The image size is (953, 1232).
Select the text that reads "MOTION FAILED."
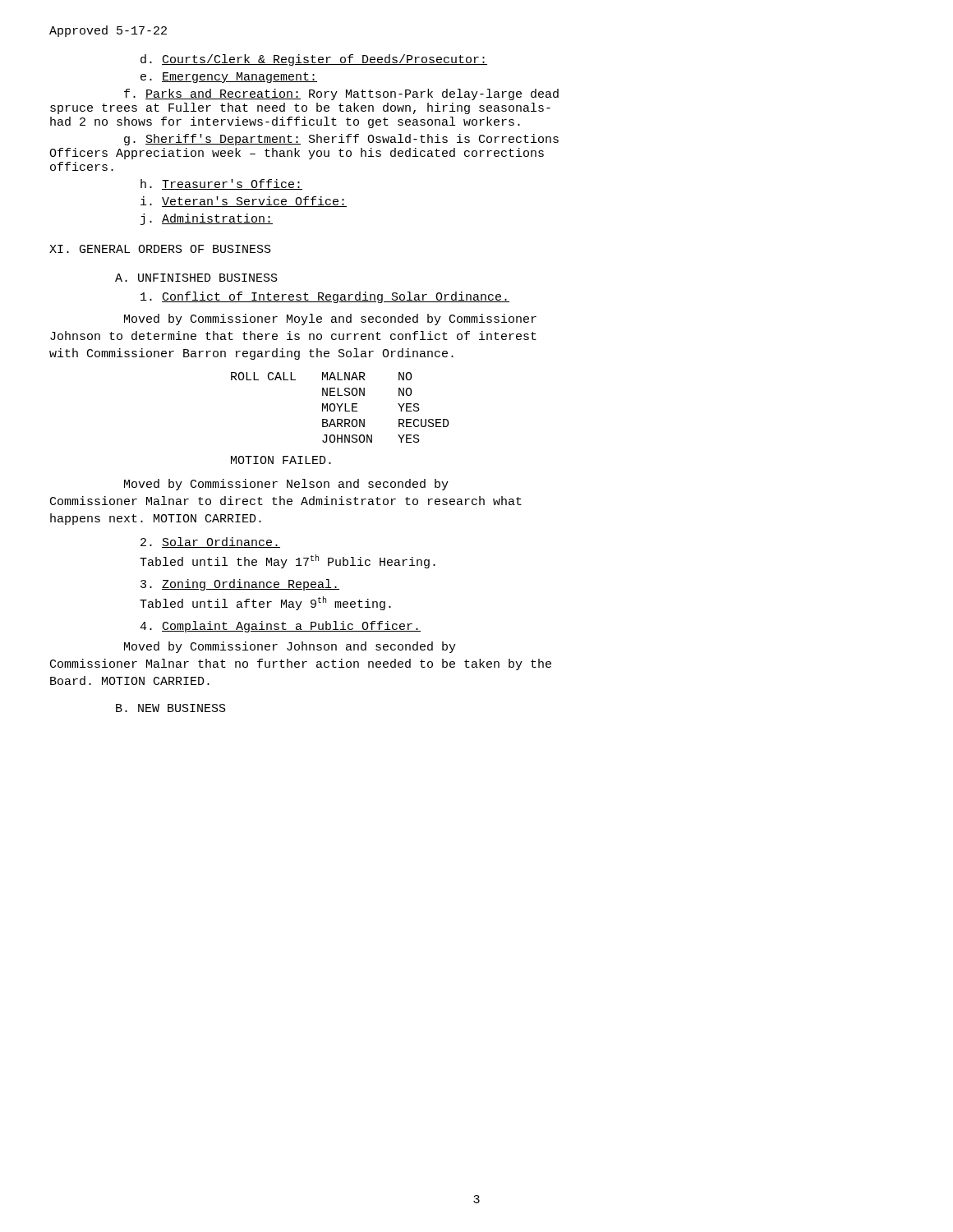pyautogui.click(x=282, y=461)
